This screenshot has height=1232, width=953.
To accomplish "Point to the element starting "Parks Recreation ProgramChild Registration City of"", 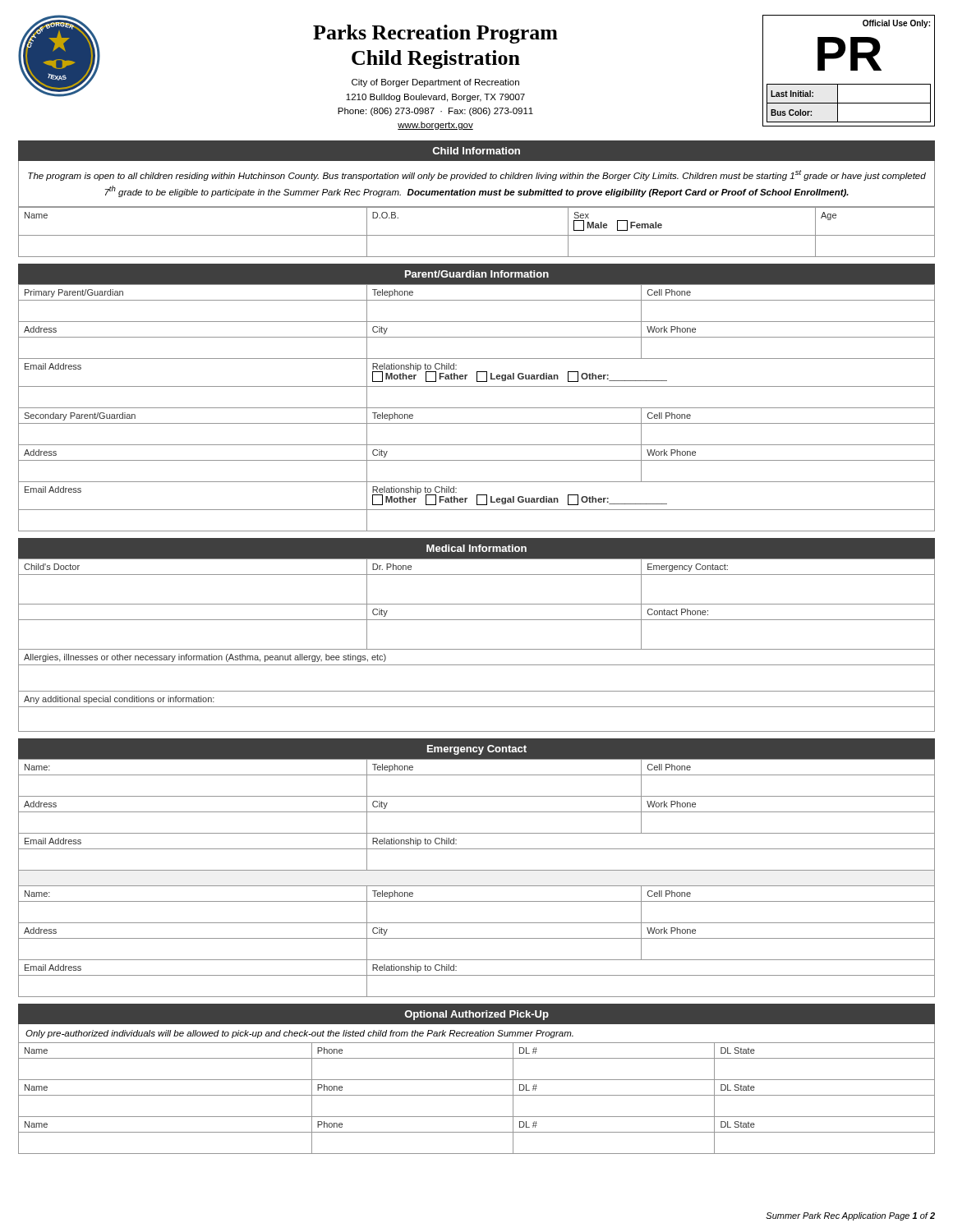I will coord(435,76).
